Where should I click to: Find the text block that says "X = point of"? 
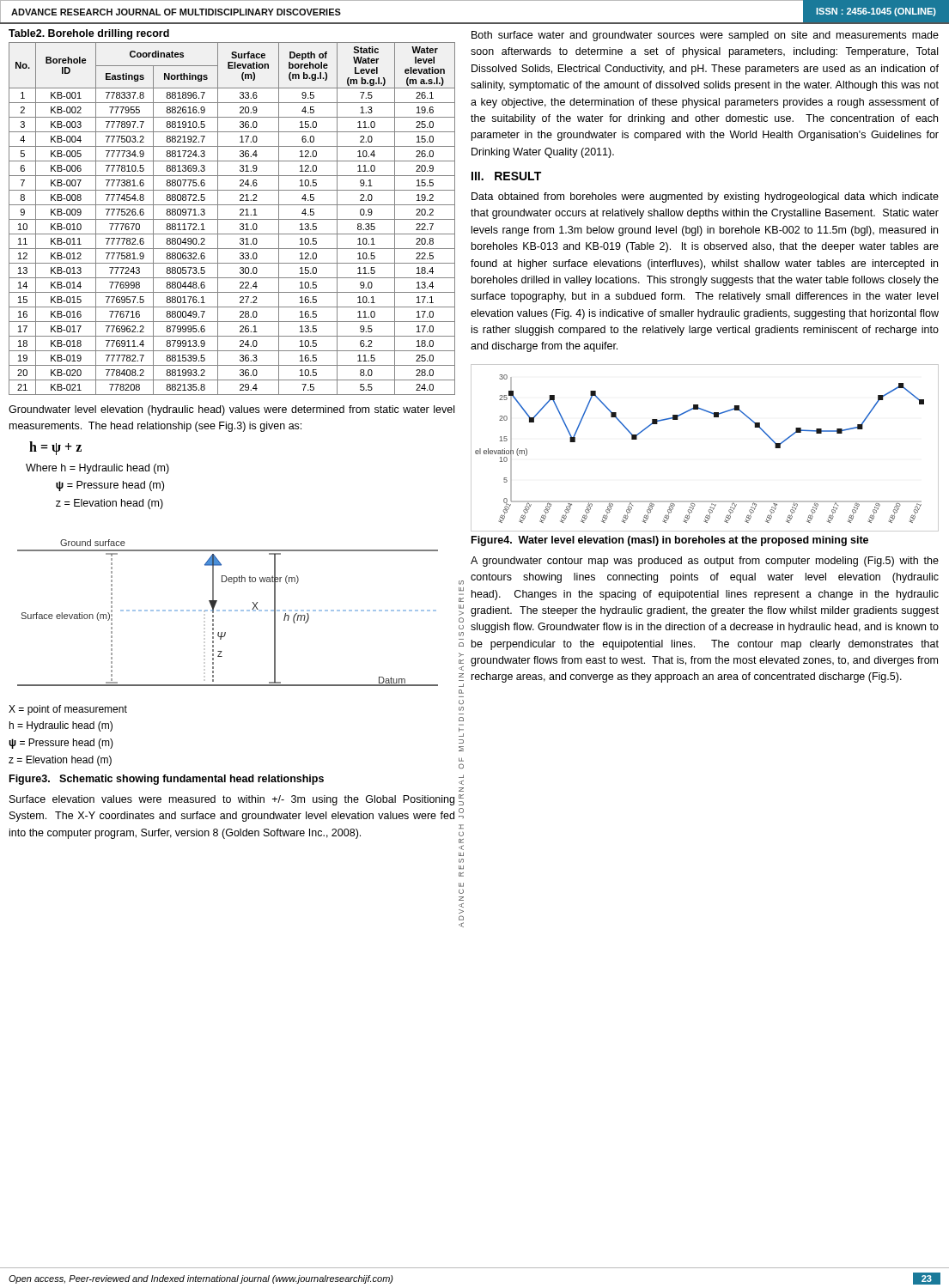68,734
